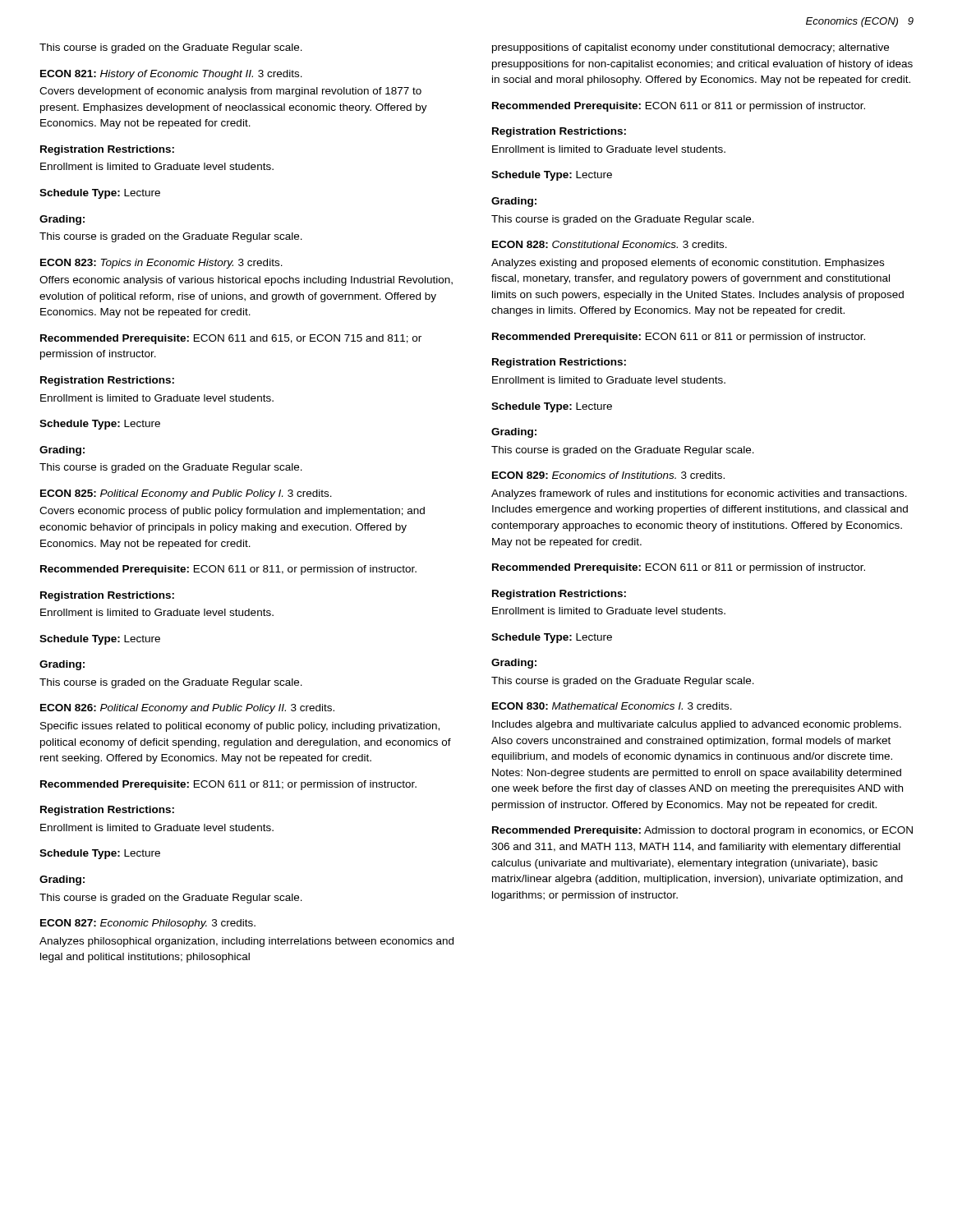953x1232 pixels.
Task: Click on the text starting "ECON 827: Economic Philosophy."
Action: pos(251,940)
